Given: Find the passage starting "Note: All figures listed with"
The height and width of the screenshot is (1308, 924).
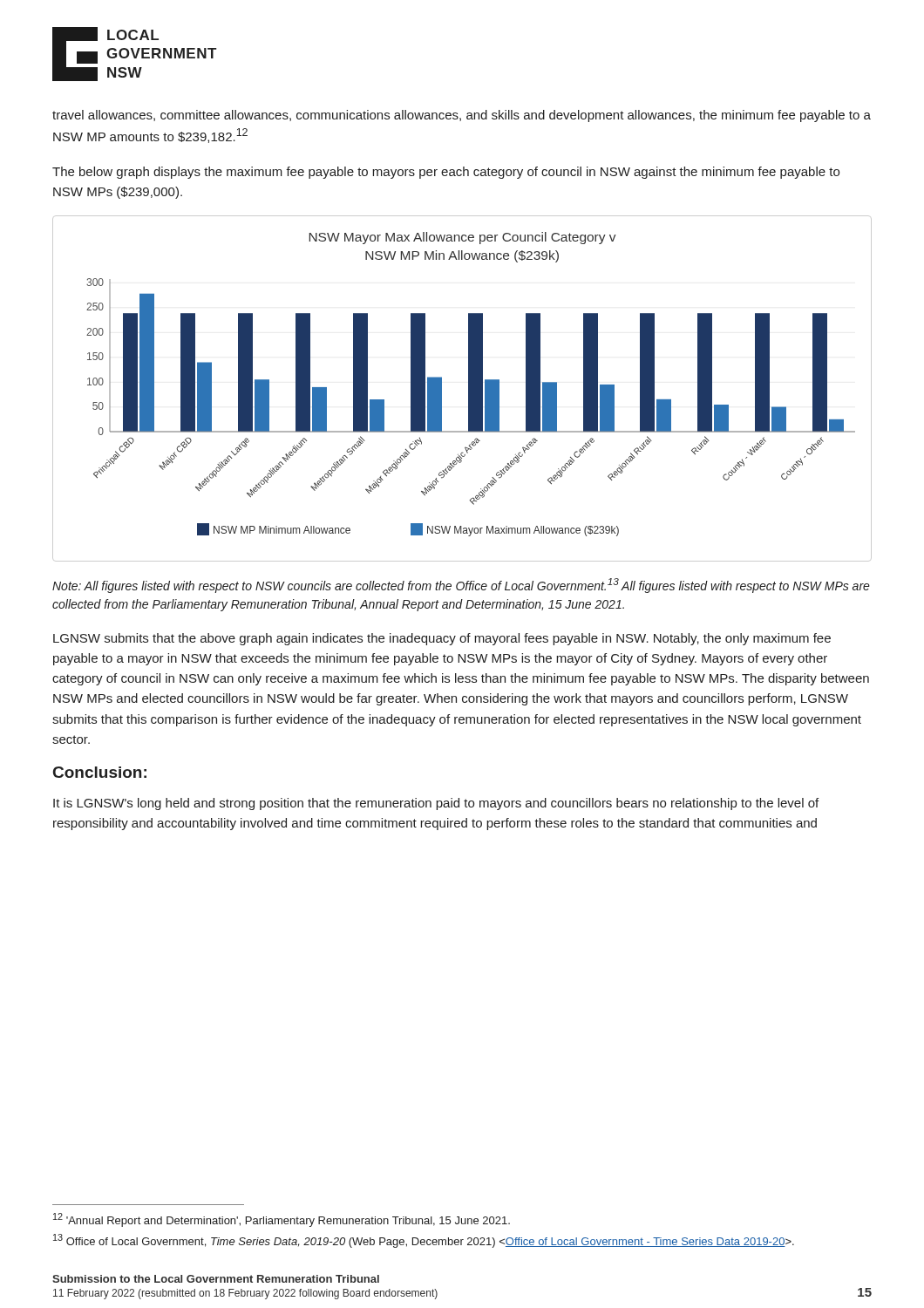Looking at the screenshot, I should click(x=461, y=593).
